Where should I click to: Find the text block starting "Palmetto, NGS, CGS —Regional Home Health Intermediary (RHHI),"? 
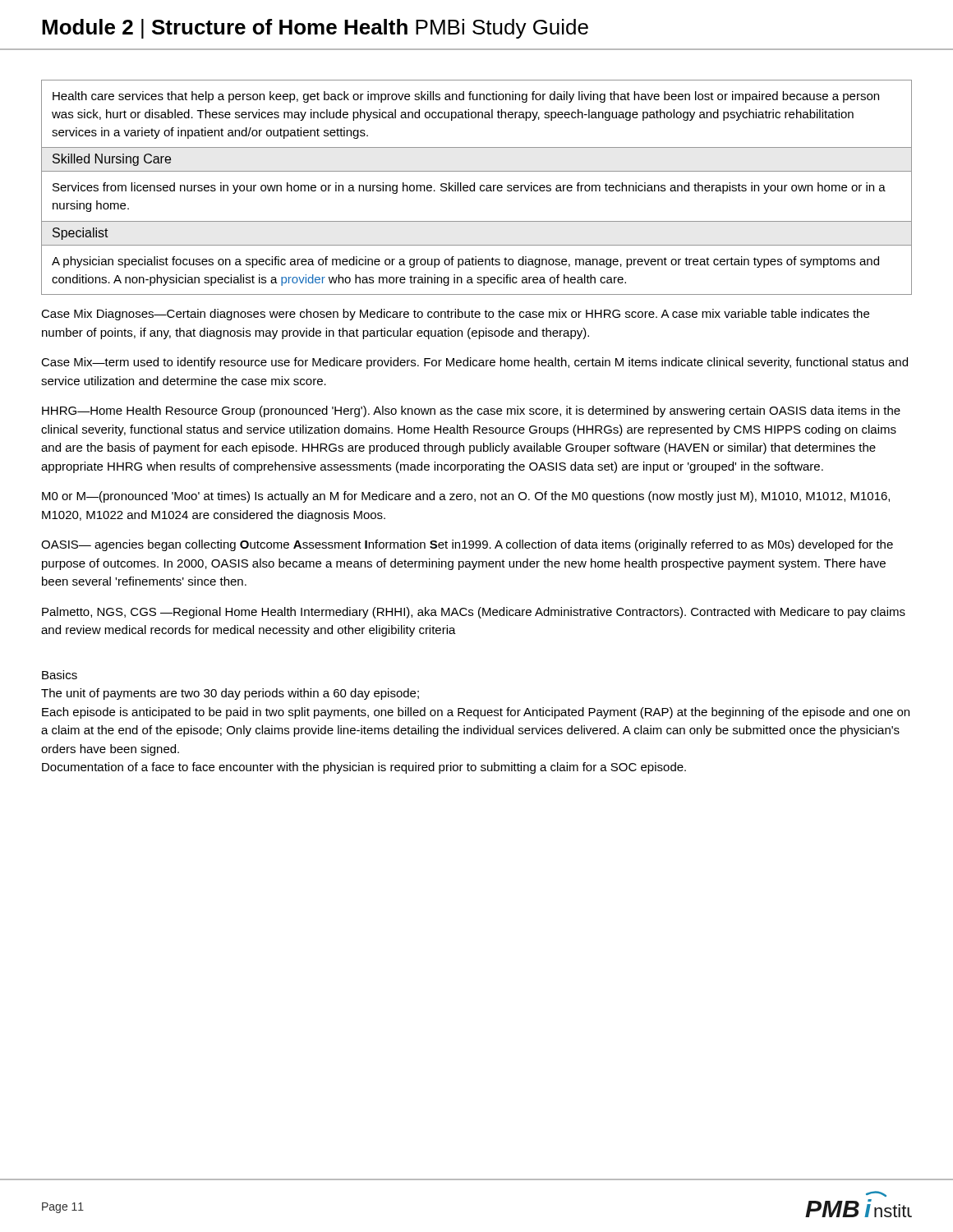[x=473, y=620]
